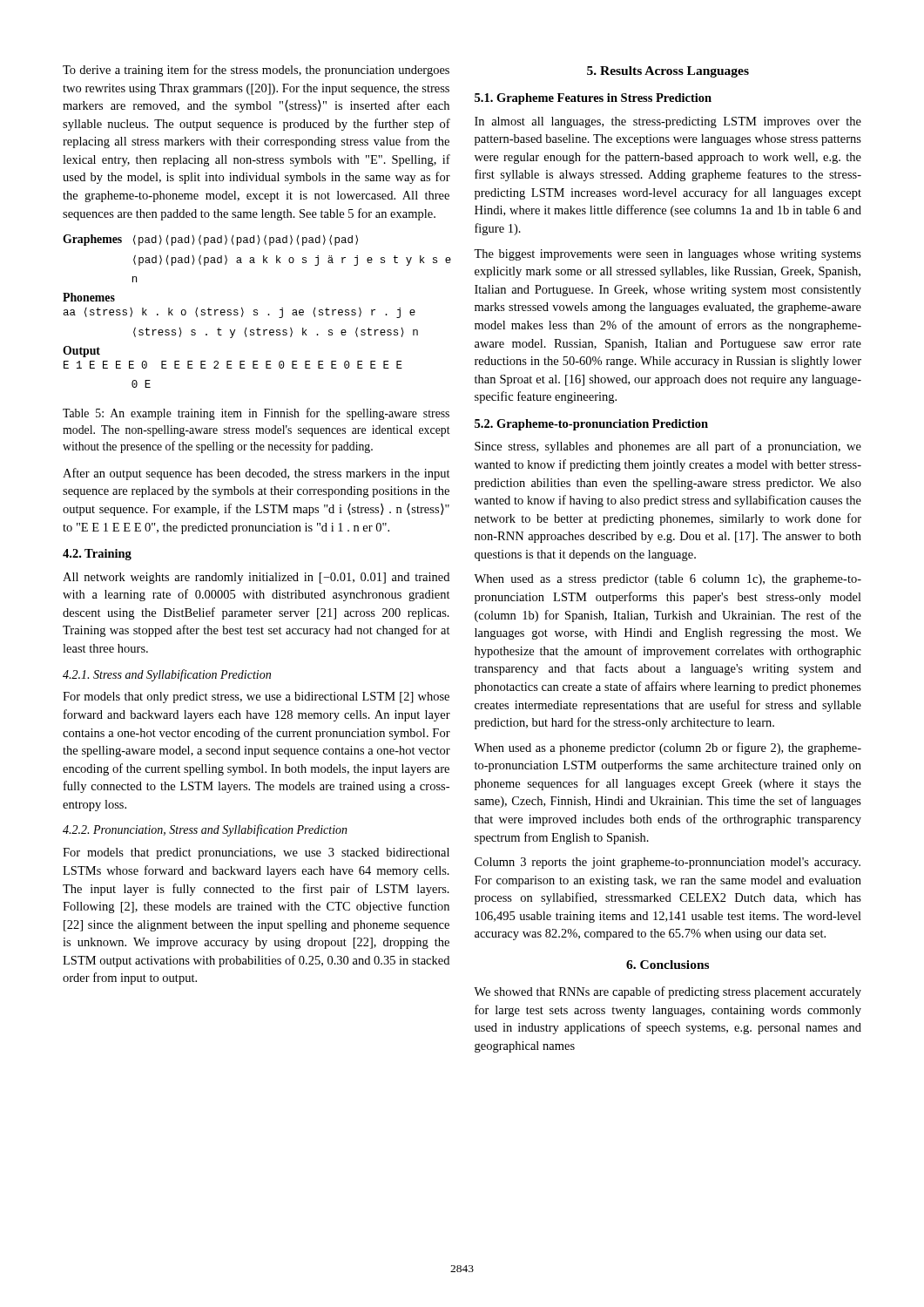
Task: Find the section header that reads "4.2. Training"
Action: click(97, 555)
